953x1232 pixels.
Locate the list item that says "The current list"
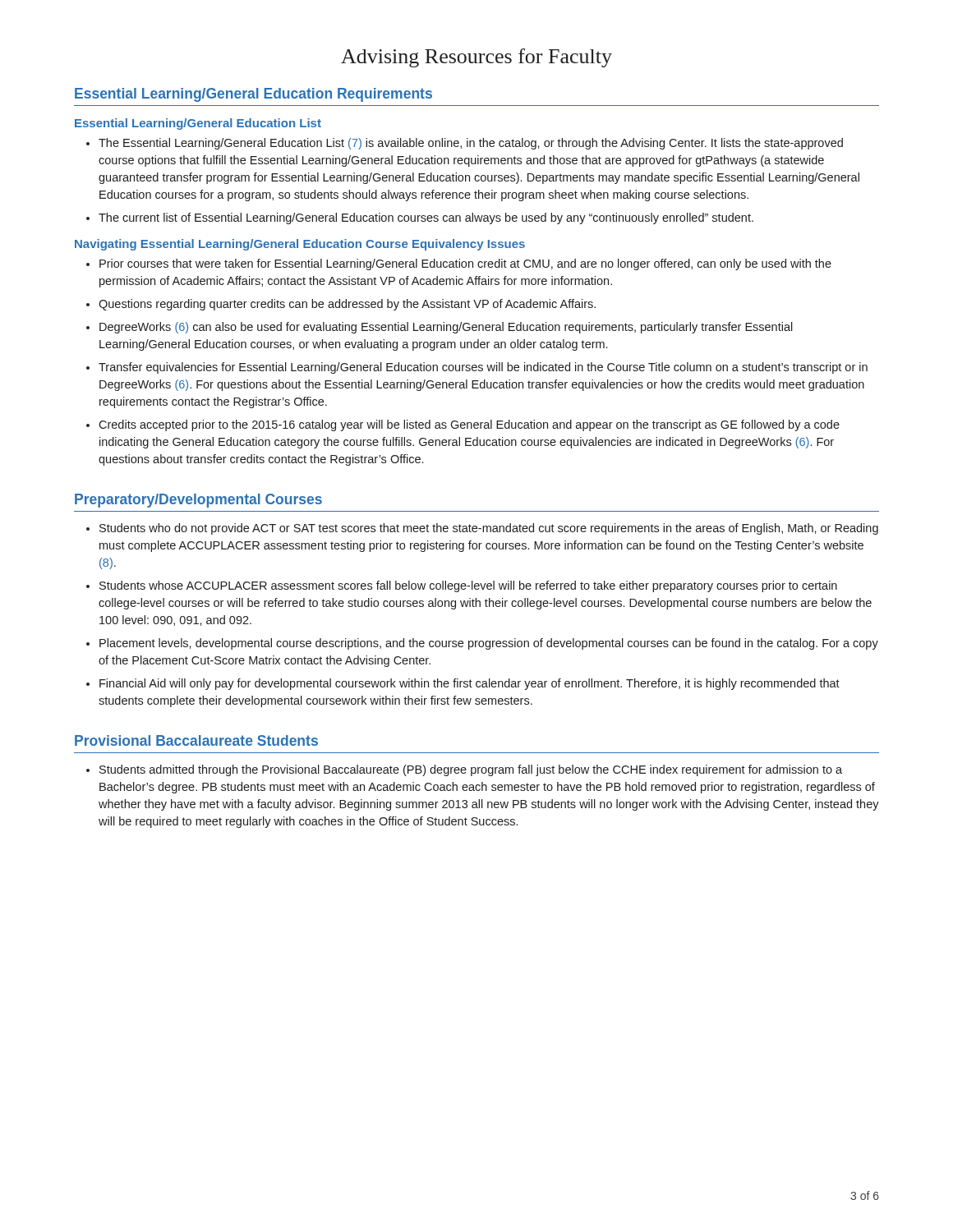click(426, 218)
